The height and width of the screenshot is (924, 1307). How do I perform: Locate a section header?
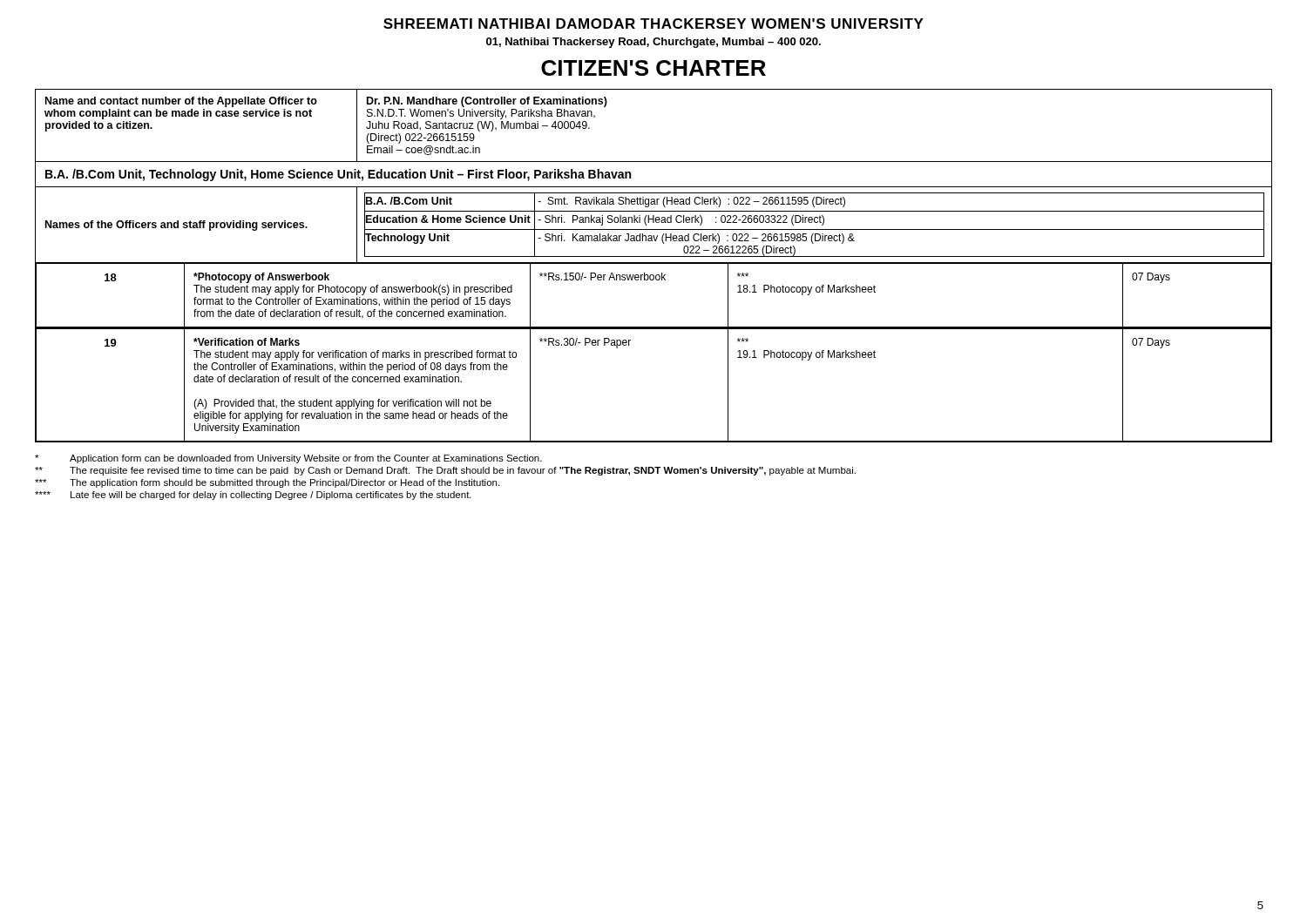[338, 174]
